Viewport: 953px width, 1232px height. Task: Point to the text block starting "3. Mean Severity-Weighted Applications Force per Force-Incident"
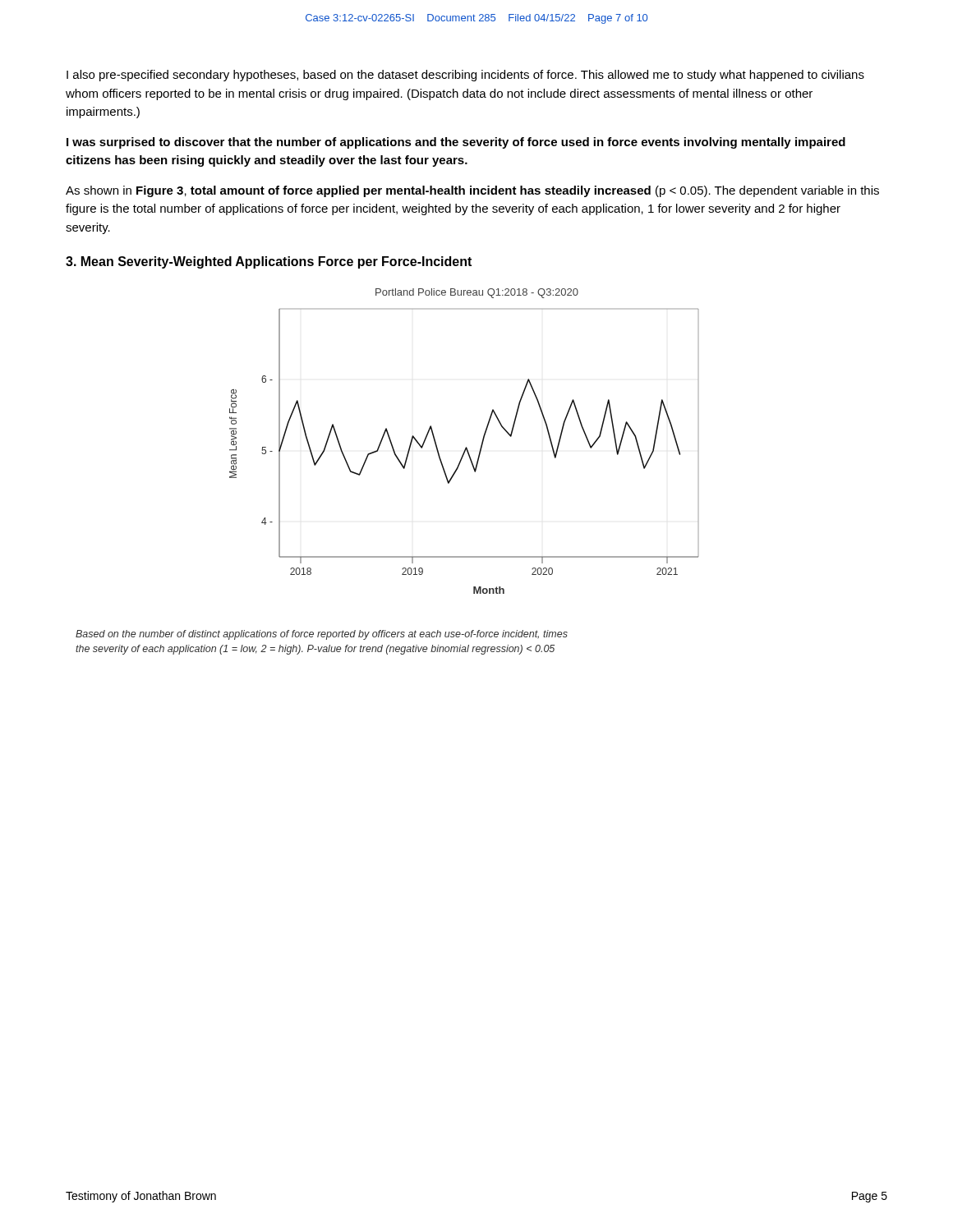[x=269, y=262]
